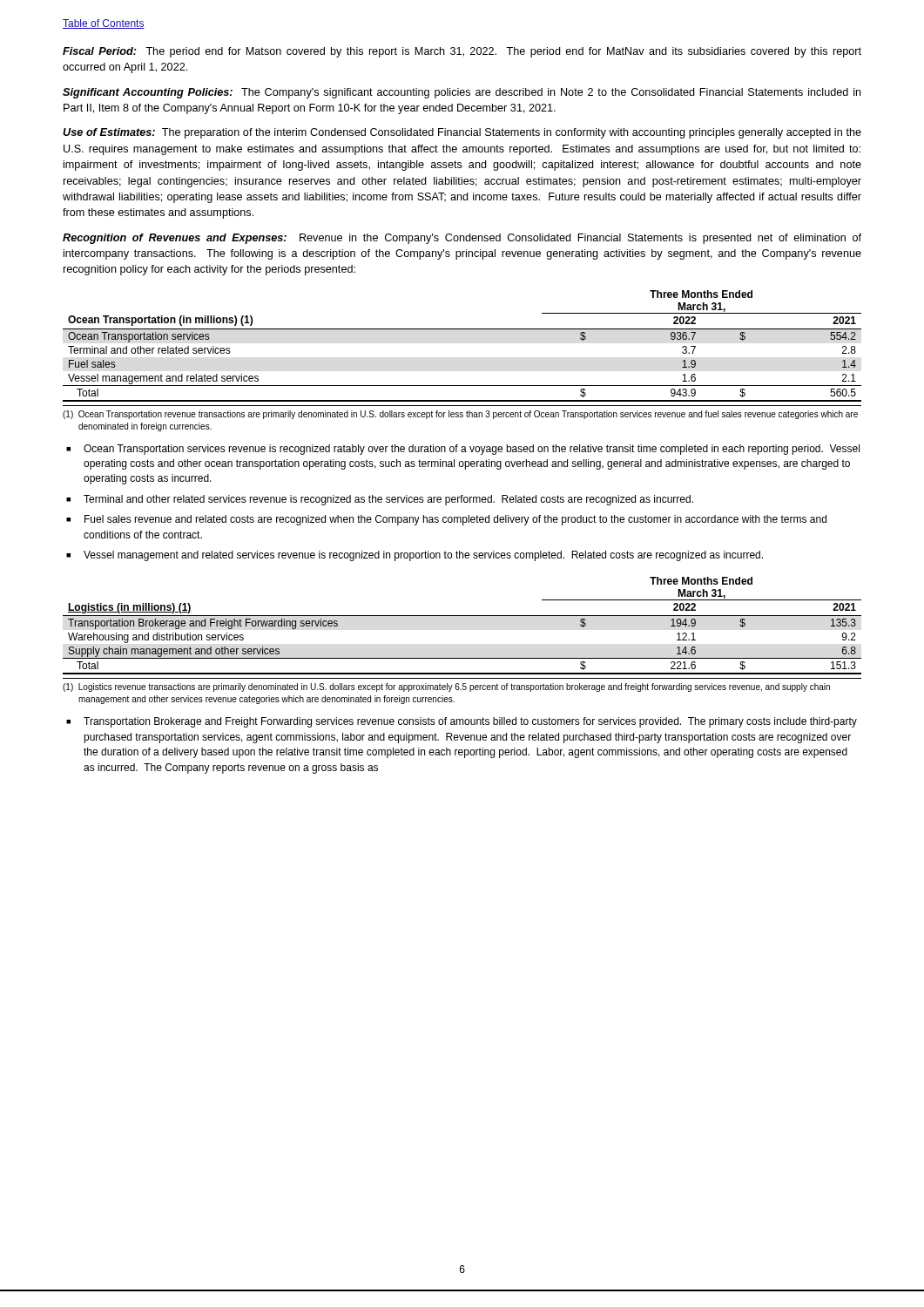Click on the region starting "Use of Estimates: The preparation"
Viewport: 924px width, 1307px height.
coord(462,173)
